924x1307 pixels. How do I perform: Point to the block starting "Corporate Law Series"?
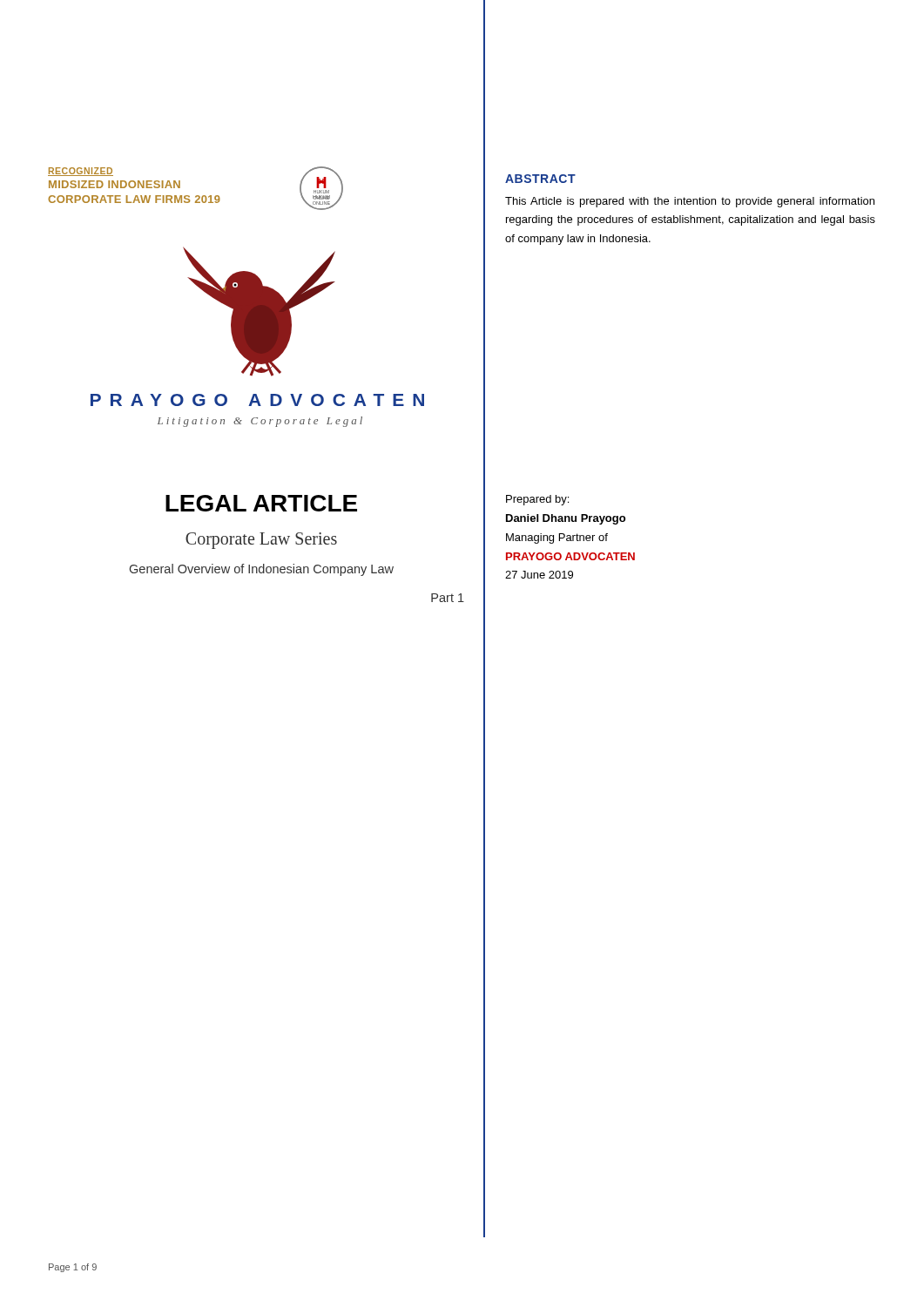tap(261, 538)
